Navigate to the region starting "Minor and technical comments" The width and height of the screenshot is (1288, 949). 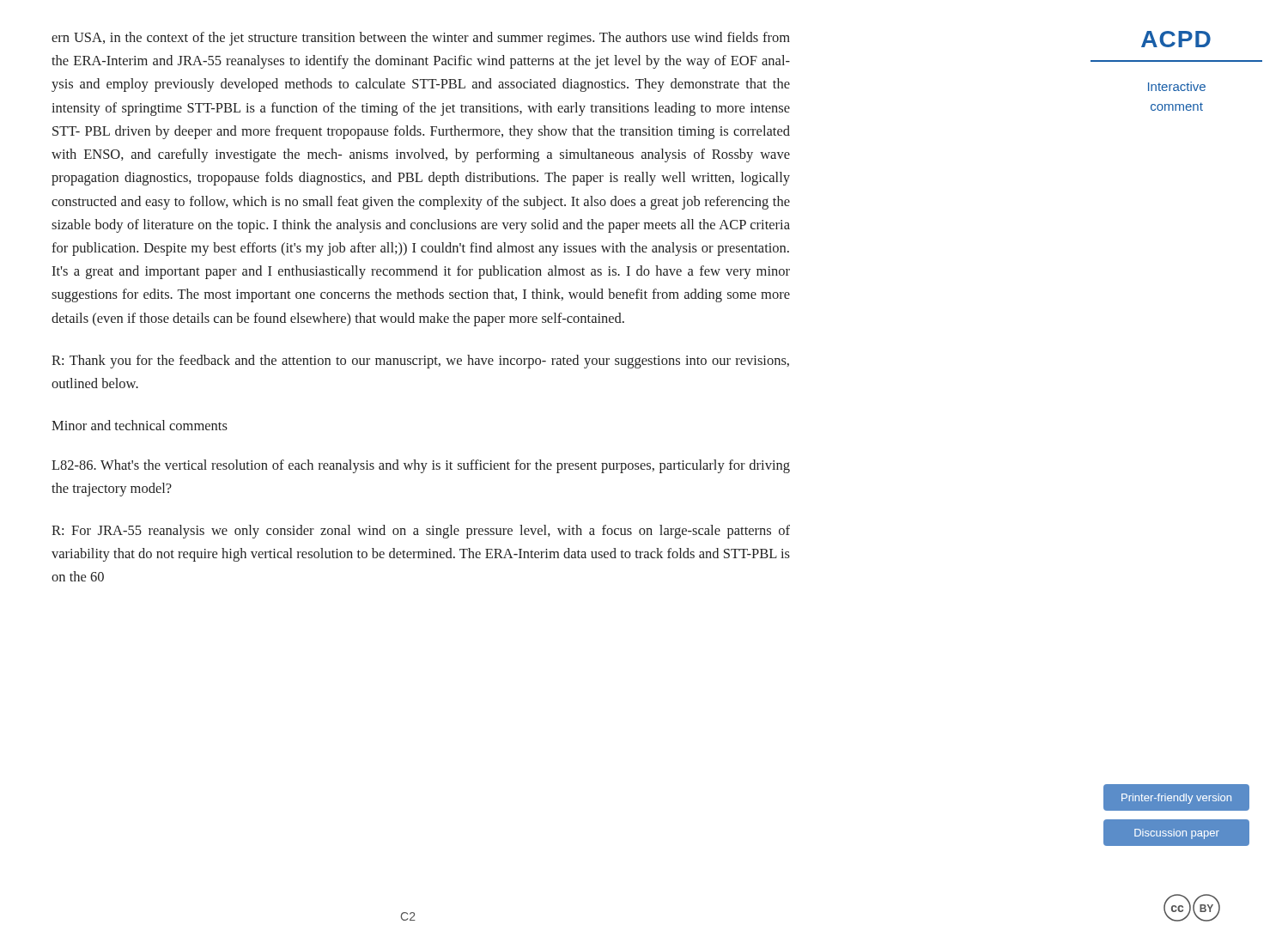click(139, 426)
